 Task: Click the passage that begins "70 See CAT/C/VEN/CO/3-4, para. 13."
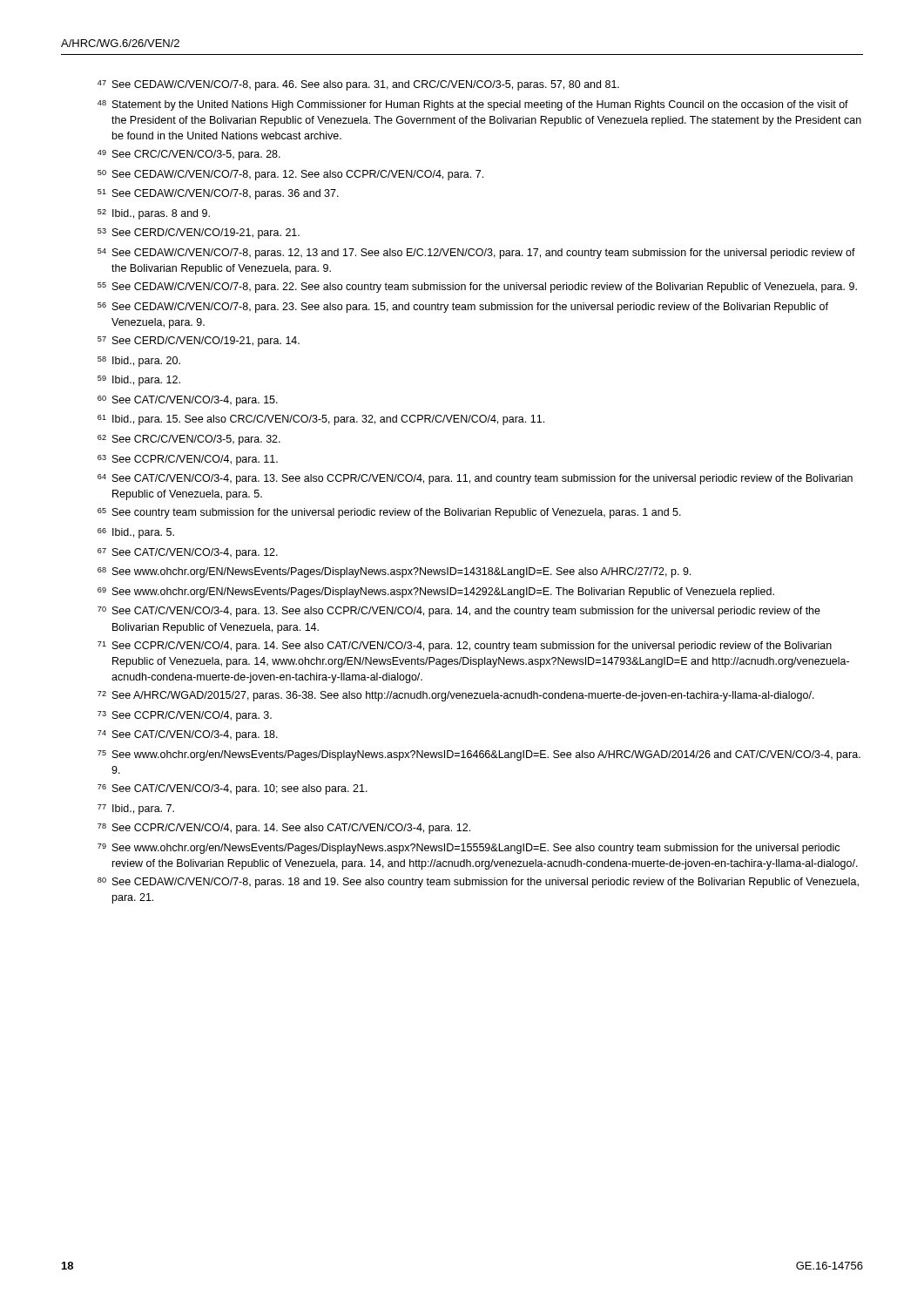pyautogui.click(x=462, y=619)
